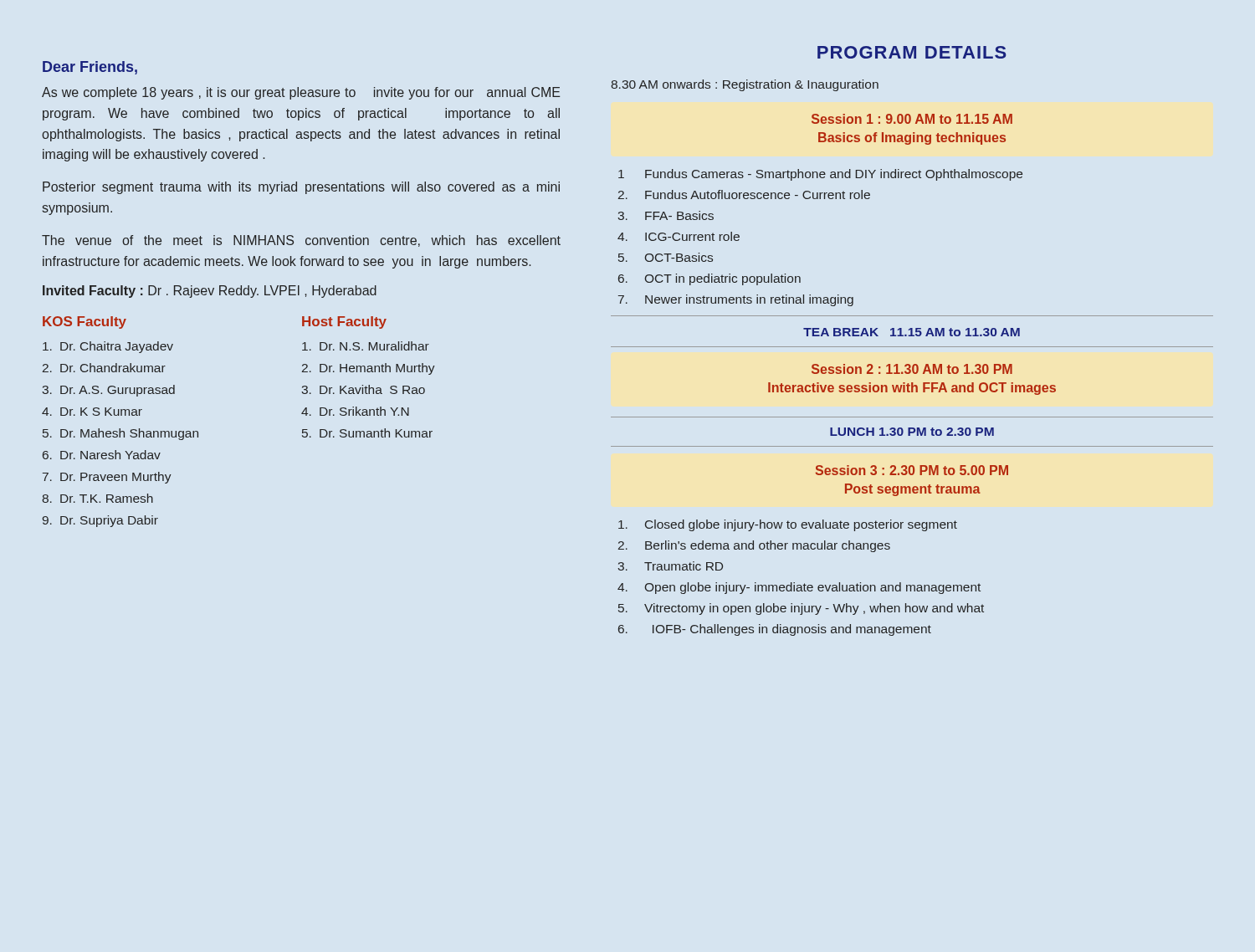Locate the text "LUNCH 1.30 PM to 2.30 PM"
Viewport: 1255px width, 952px height.
coord(912,431)
